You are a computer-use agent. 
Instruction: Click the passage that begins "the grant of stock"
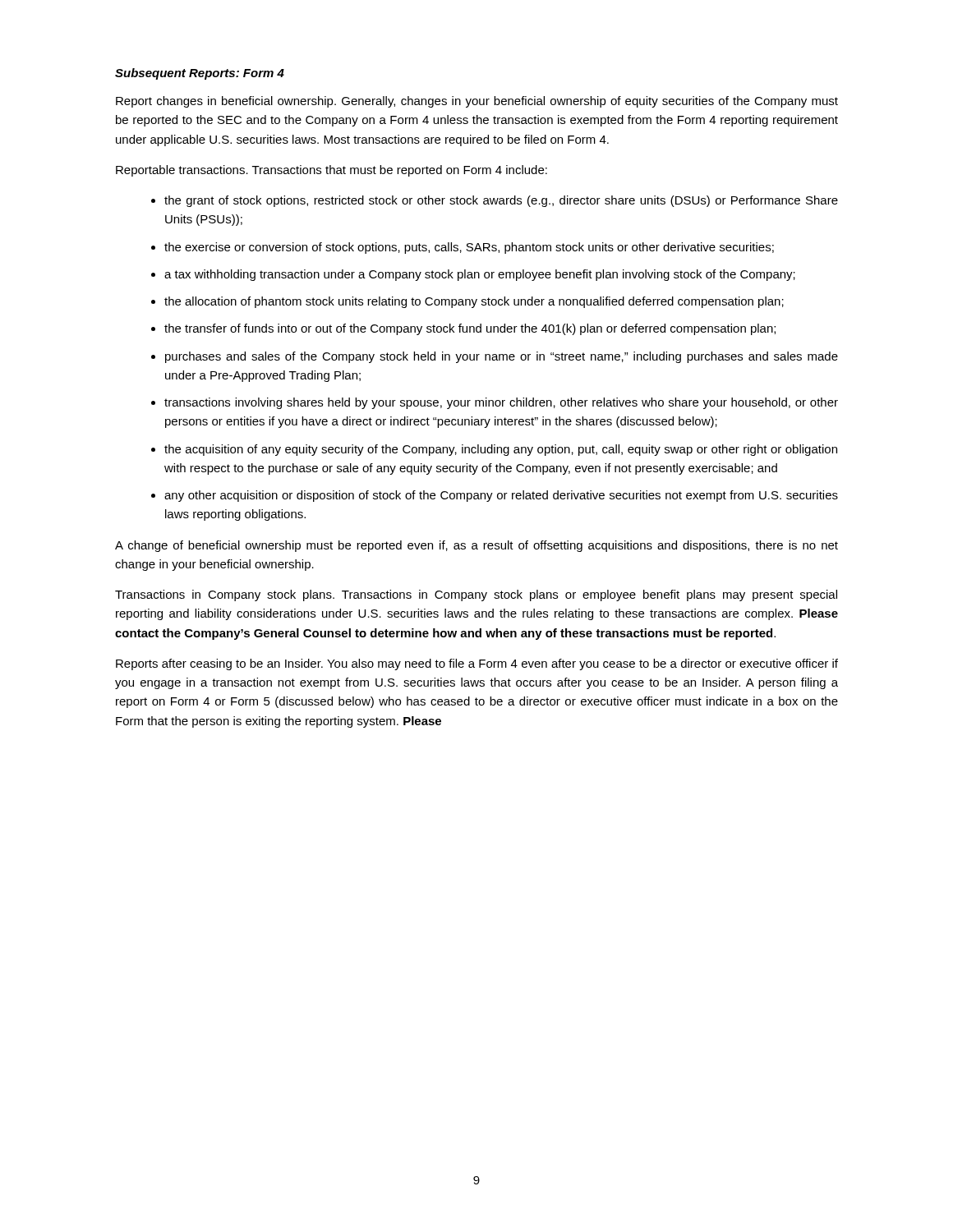(x=501, y=210)
